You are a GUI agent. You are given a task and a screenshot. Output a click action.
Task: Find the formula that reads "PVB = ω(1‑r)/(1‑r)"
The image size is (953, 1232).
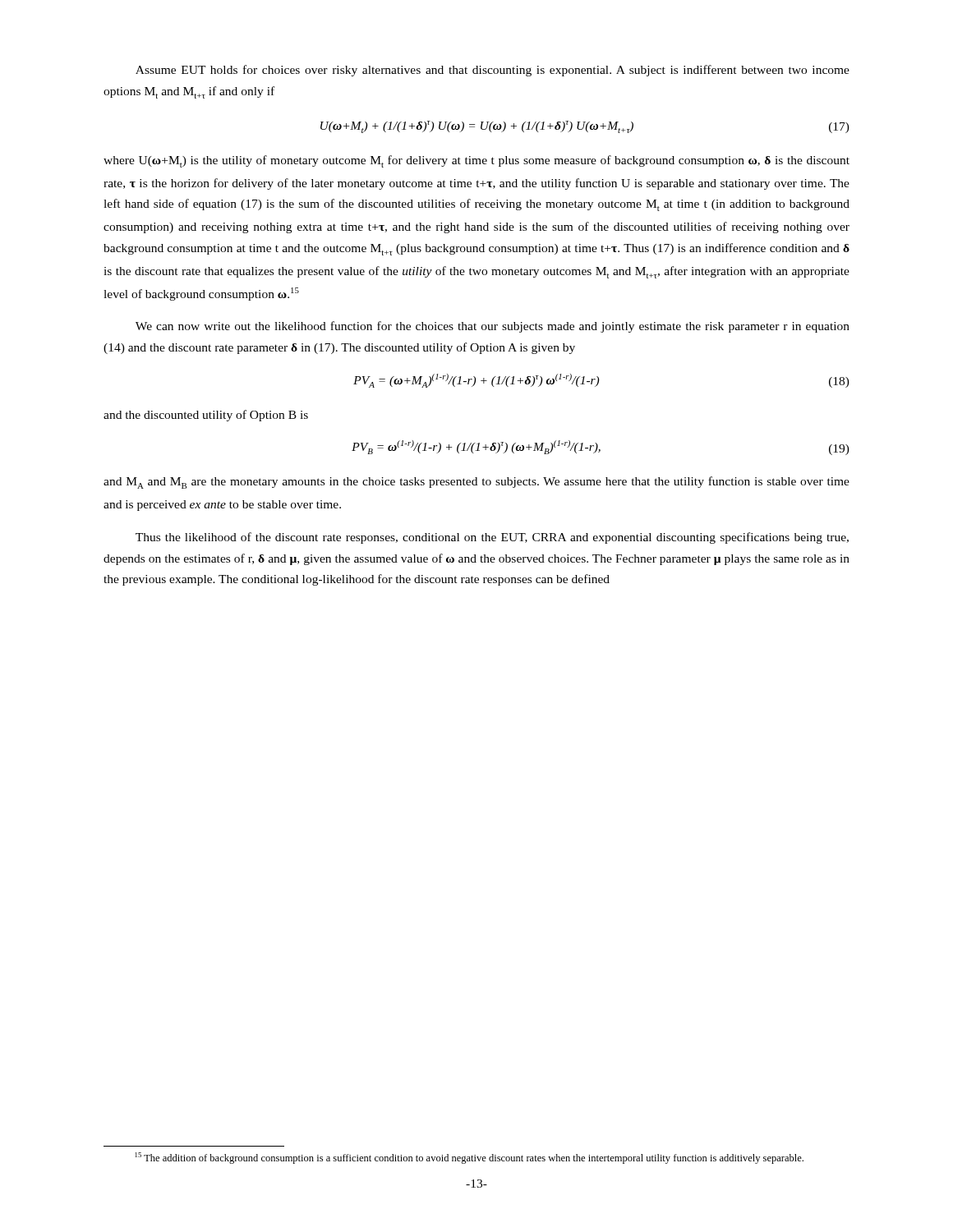(601, 448)
